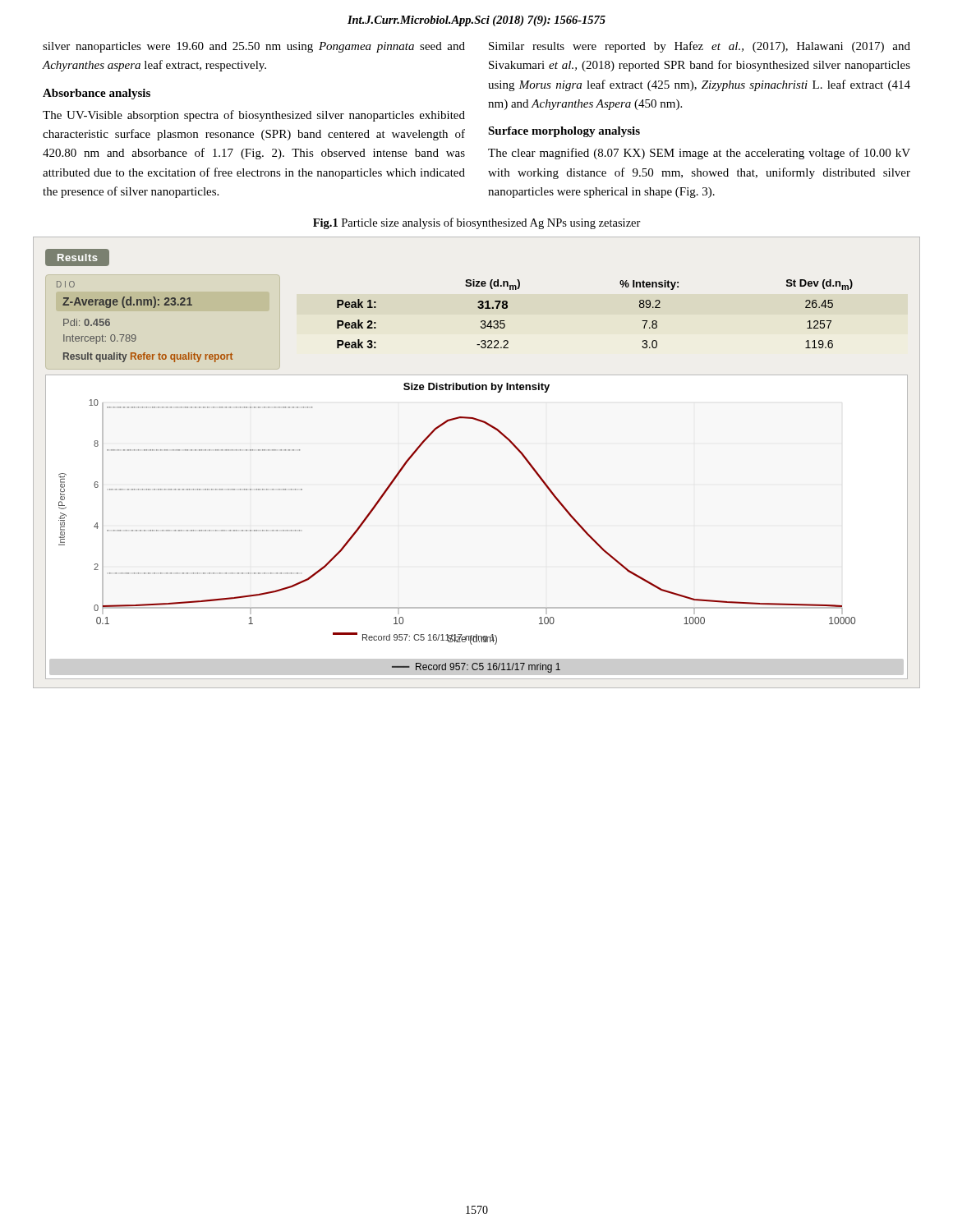
Task: Point to "Surface morphology analysis"
Action: (564, 131)
